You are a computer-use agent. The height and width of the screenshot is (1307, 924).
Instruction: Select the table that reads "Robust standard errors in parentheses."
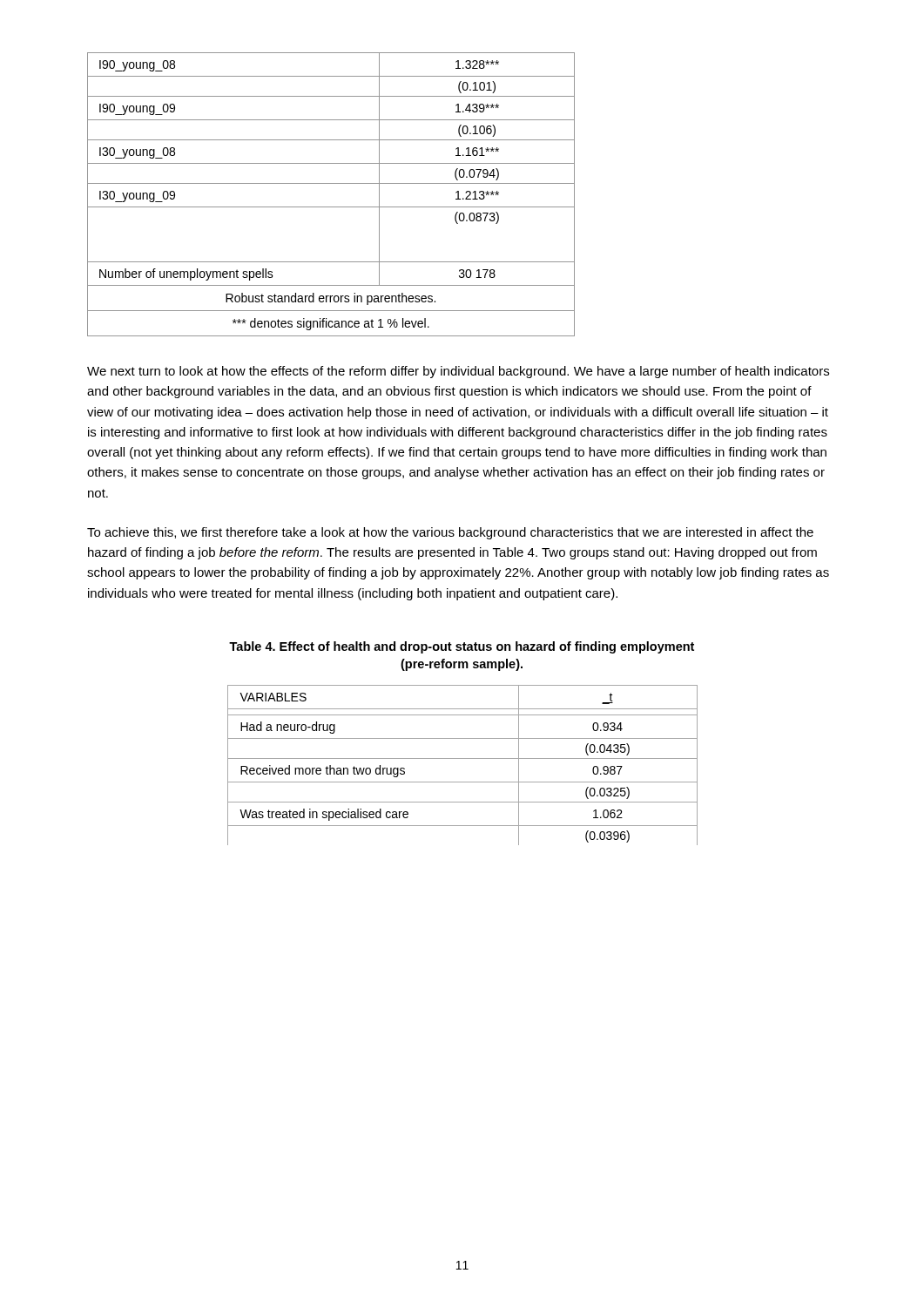point(462,194)
